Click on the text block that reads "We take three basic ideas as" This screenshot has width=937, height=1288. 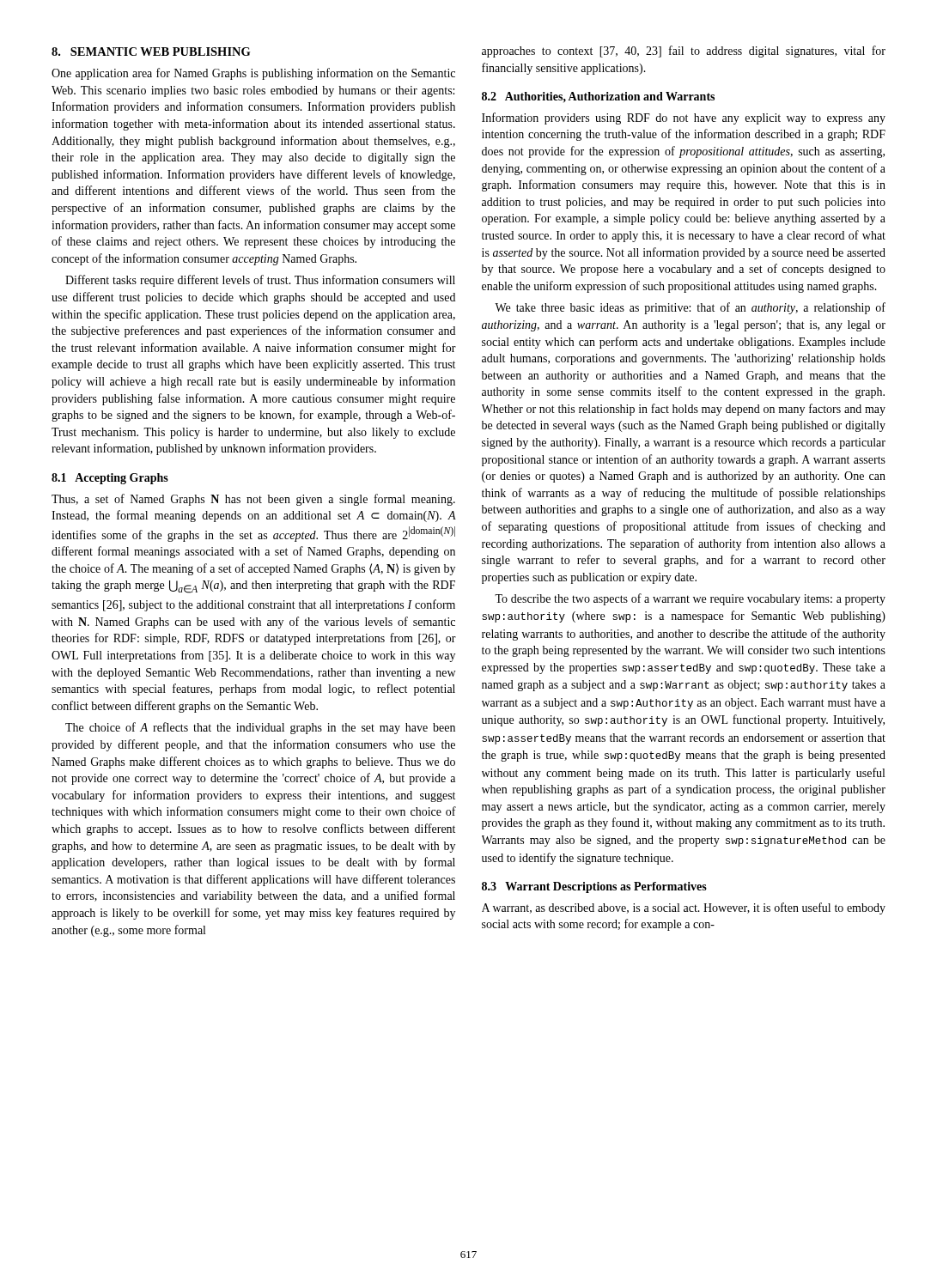[x=683, y=443]
